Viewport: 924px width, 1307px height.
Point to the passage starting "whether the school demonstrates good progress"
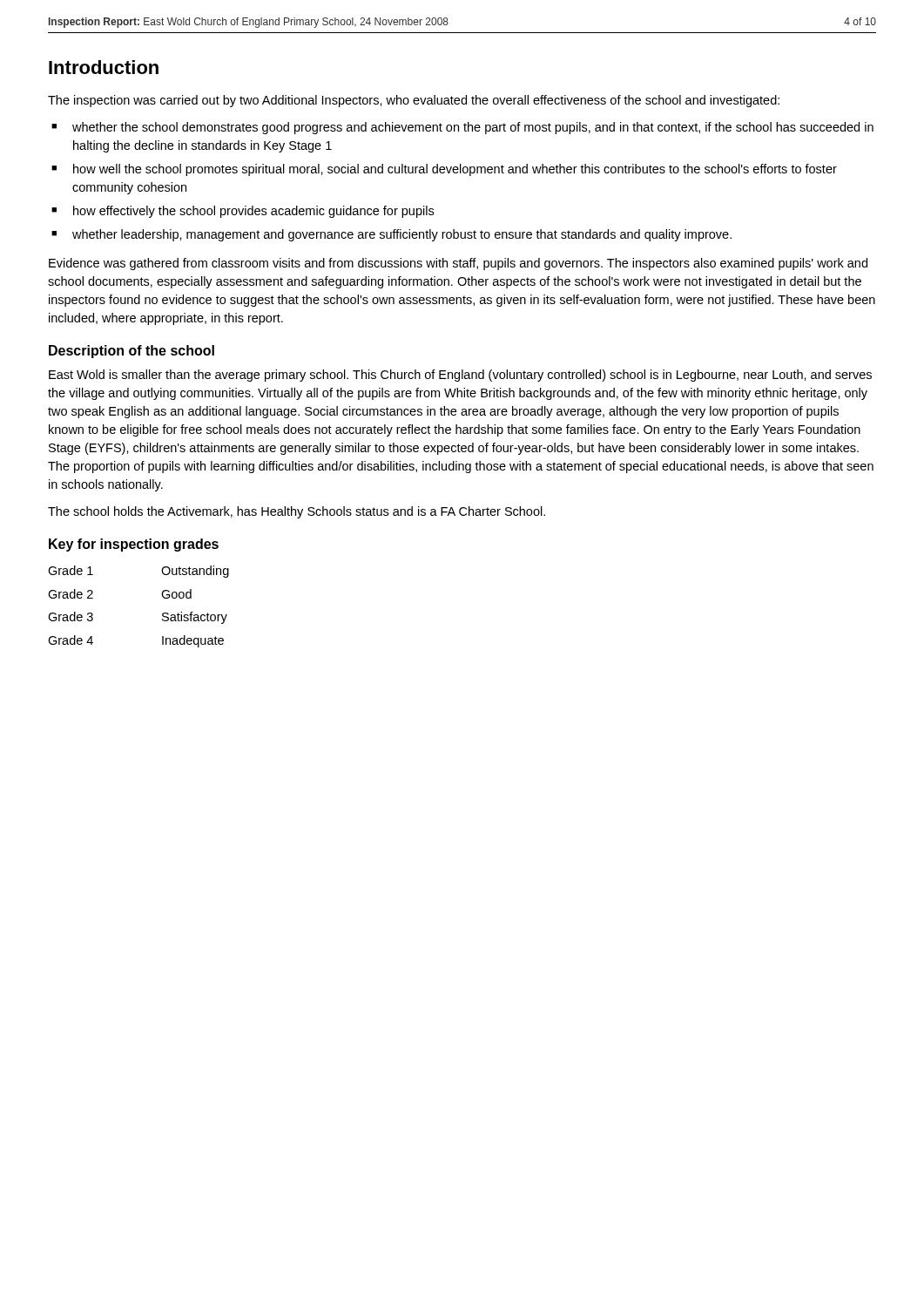point(473,136)
